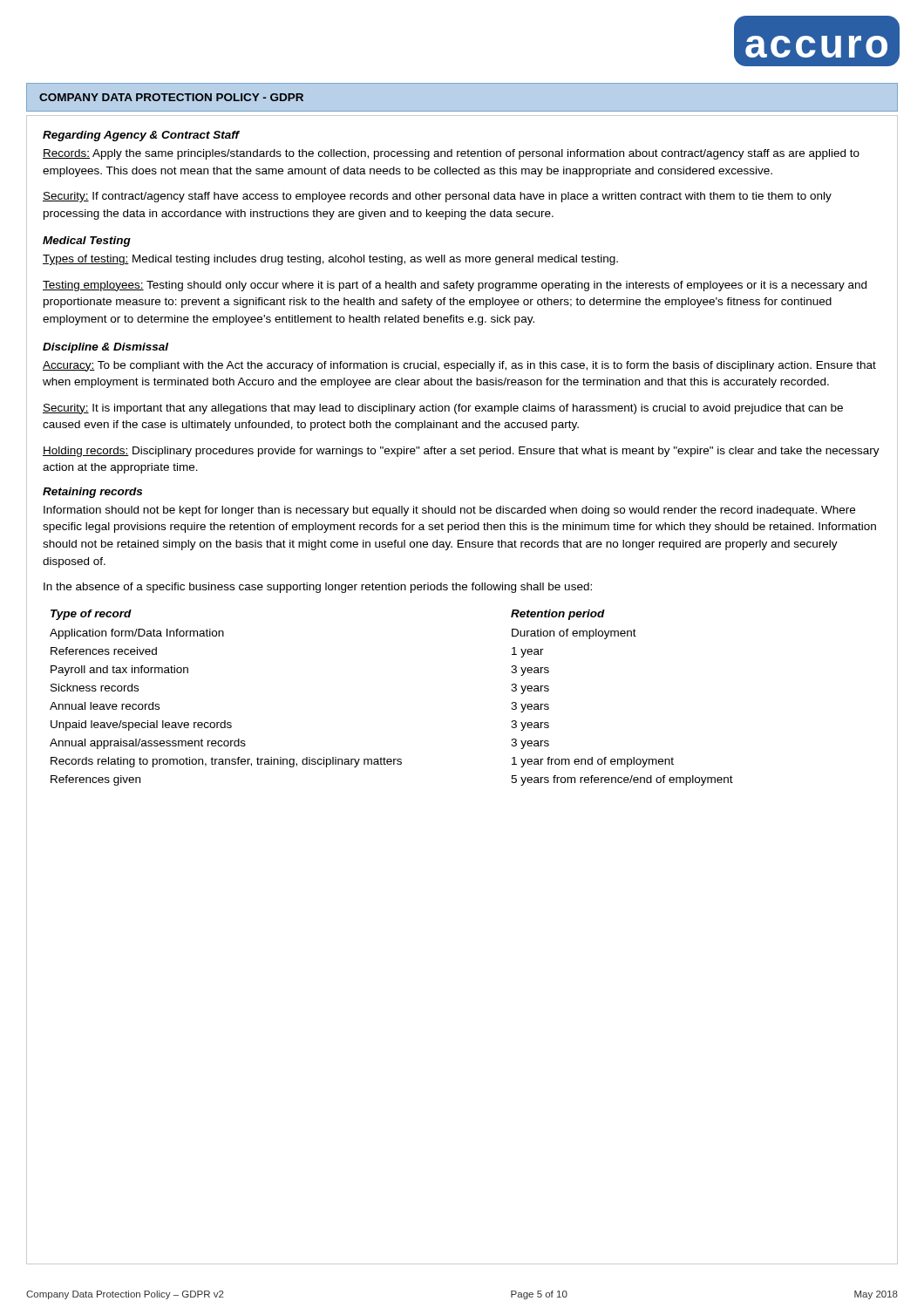Point to the region starting "Records: Apply the same principles/standards to"

pos(451,162)
